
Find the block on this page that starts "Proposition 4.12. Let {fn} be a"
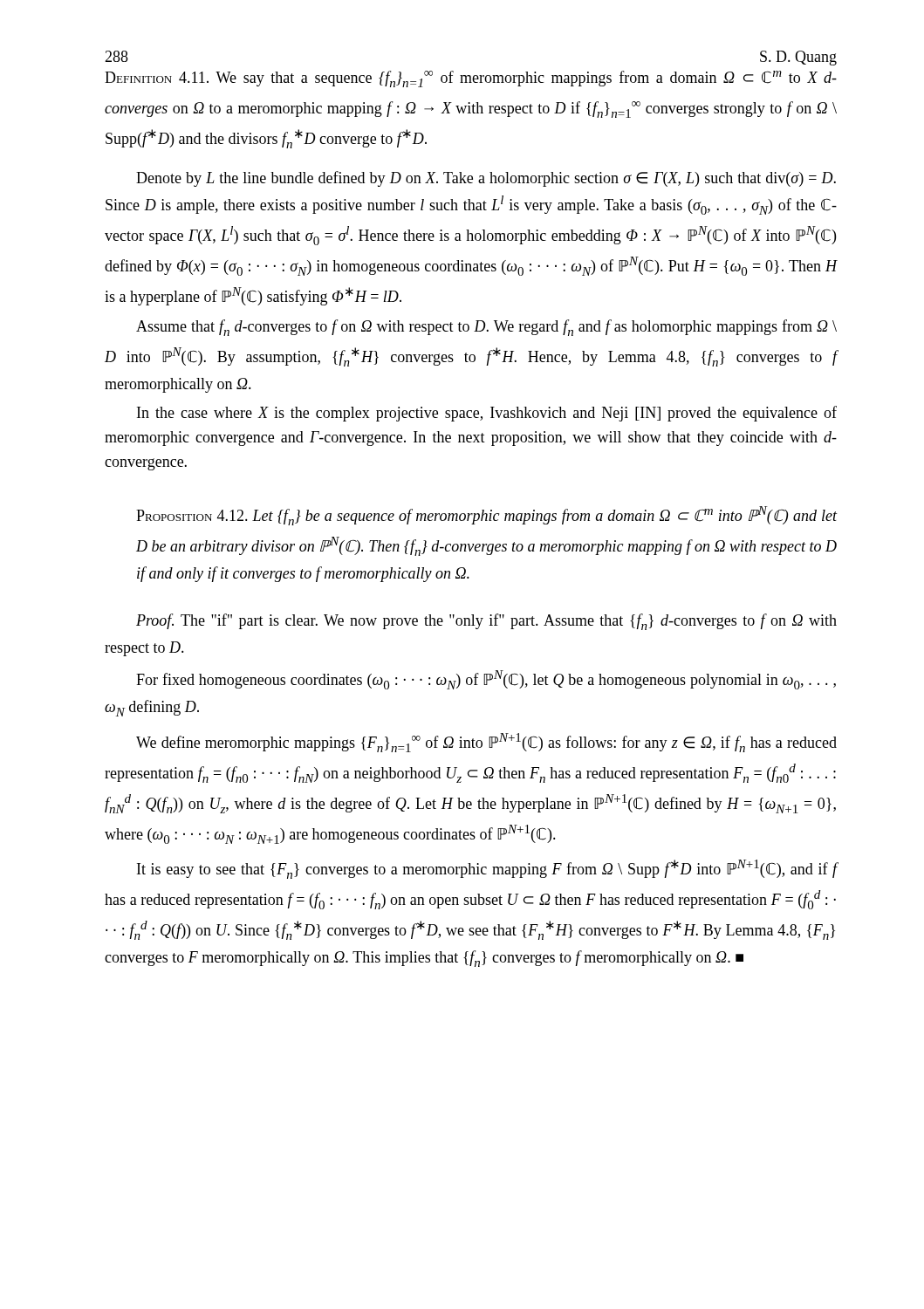(486, 543)
